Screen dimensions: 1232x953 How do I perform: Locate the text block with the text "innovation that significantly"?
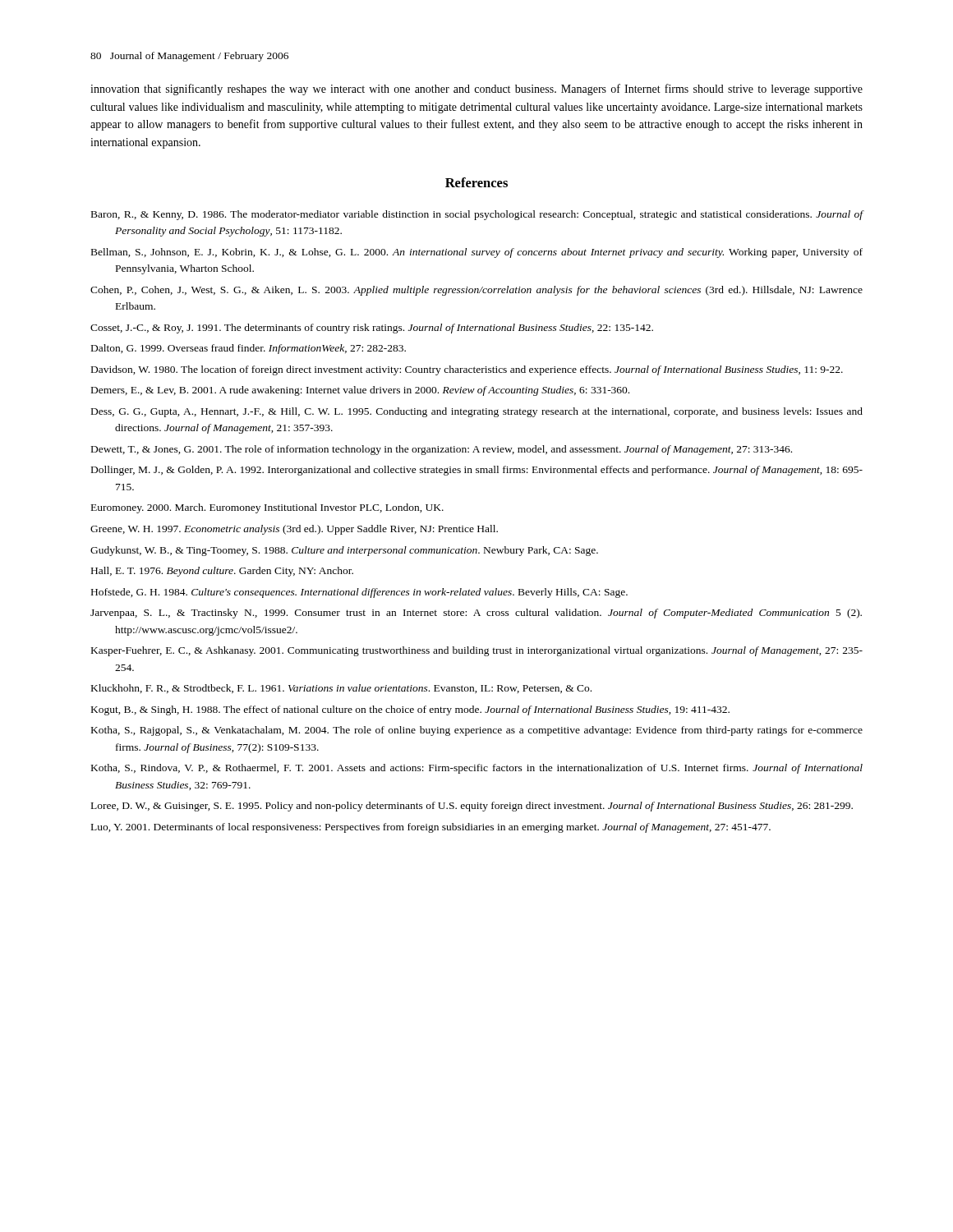tap(476, 116)
